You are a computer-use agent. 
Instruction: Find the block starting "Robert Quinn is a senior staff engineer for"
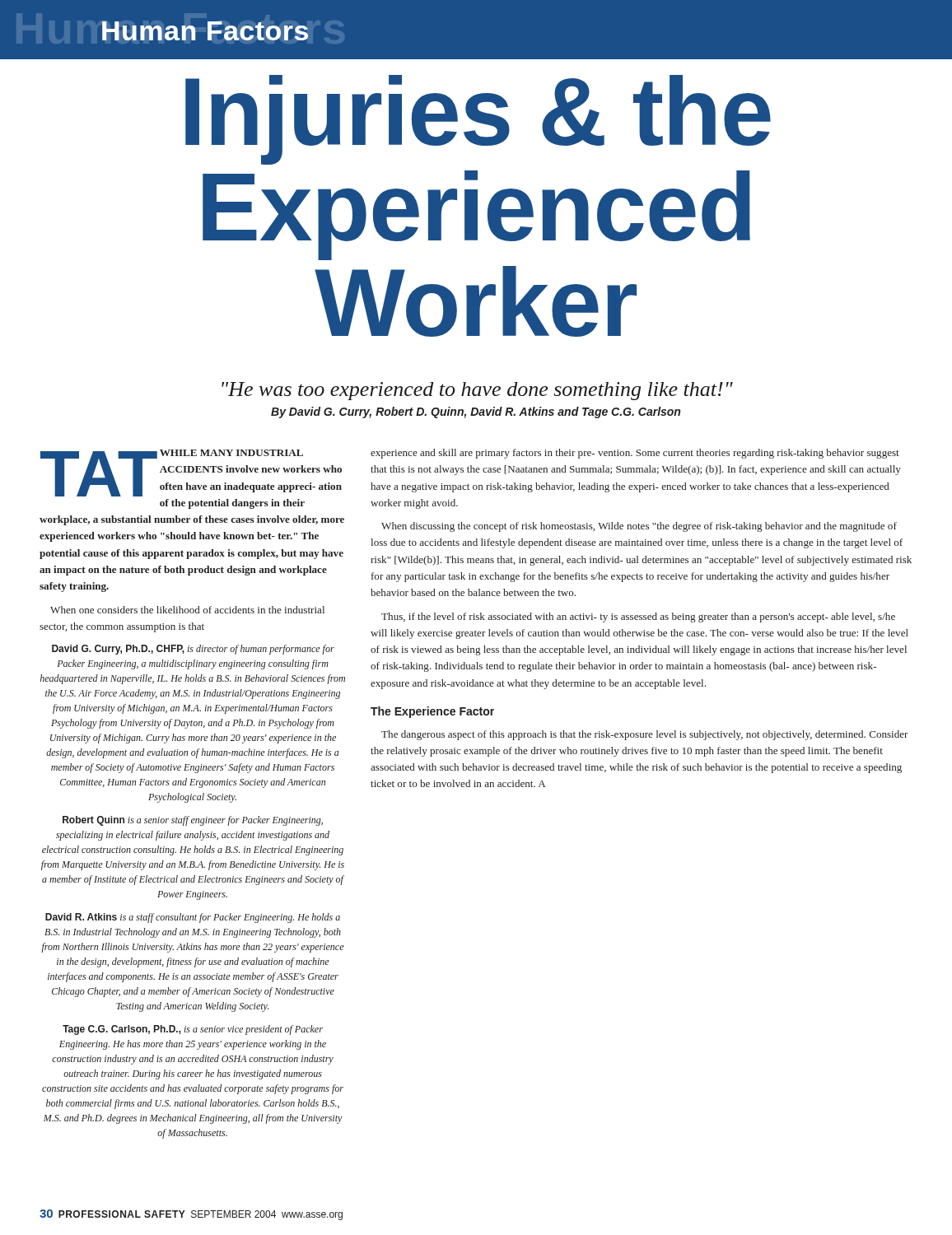click(193, 857)
